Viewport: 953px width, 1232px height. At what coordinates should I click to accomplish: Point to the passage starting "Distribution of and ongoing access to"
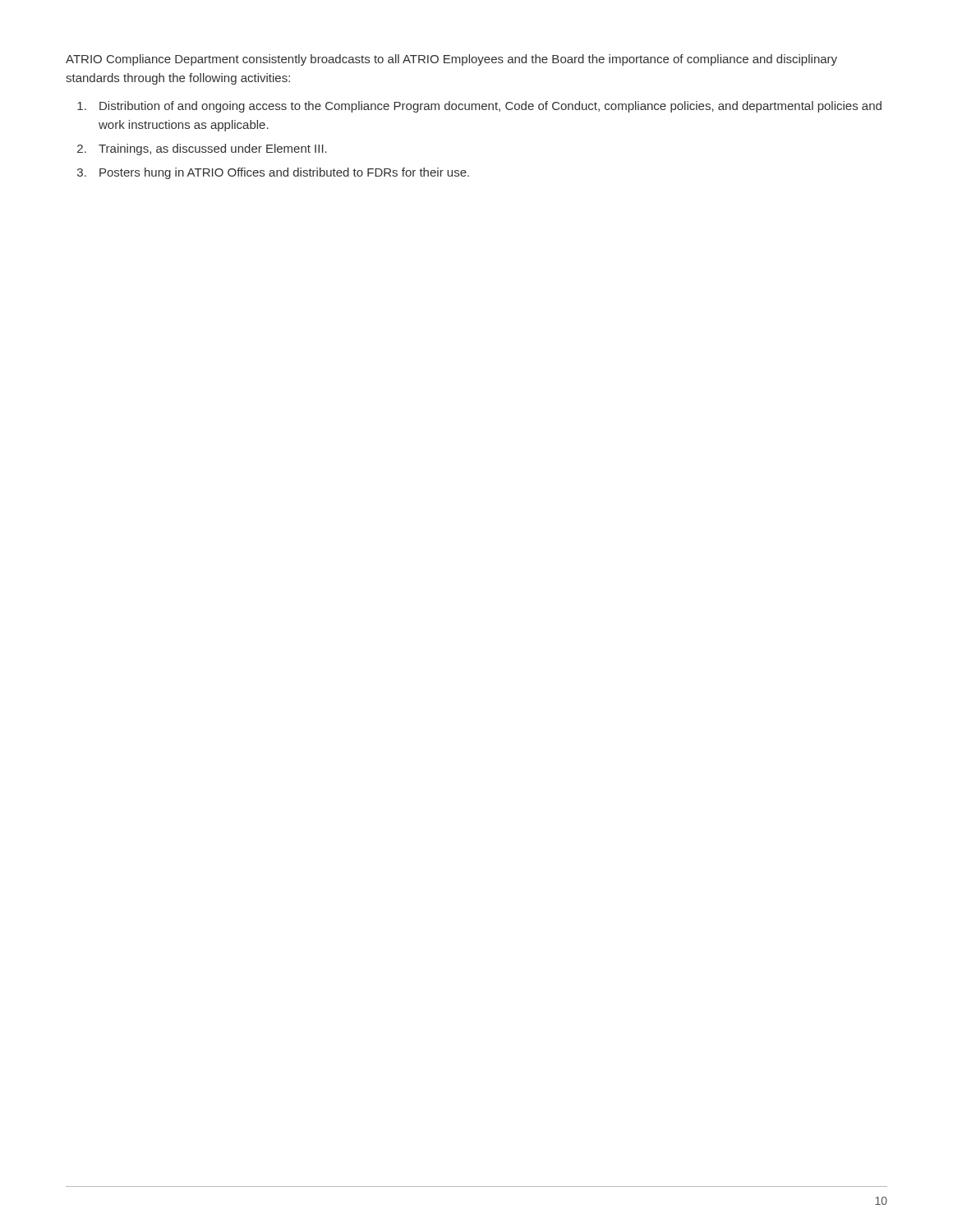[x=490, y=115]
